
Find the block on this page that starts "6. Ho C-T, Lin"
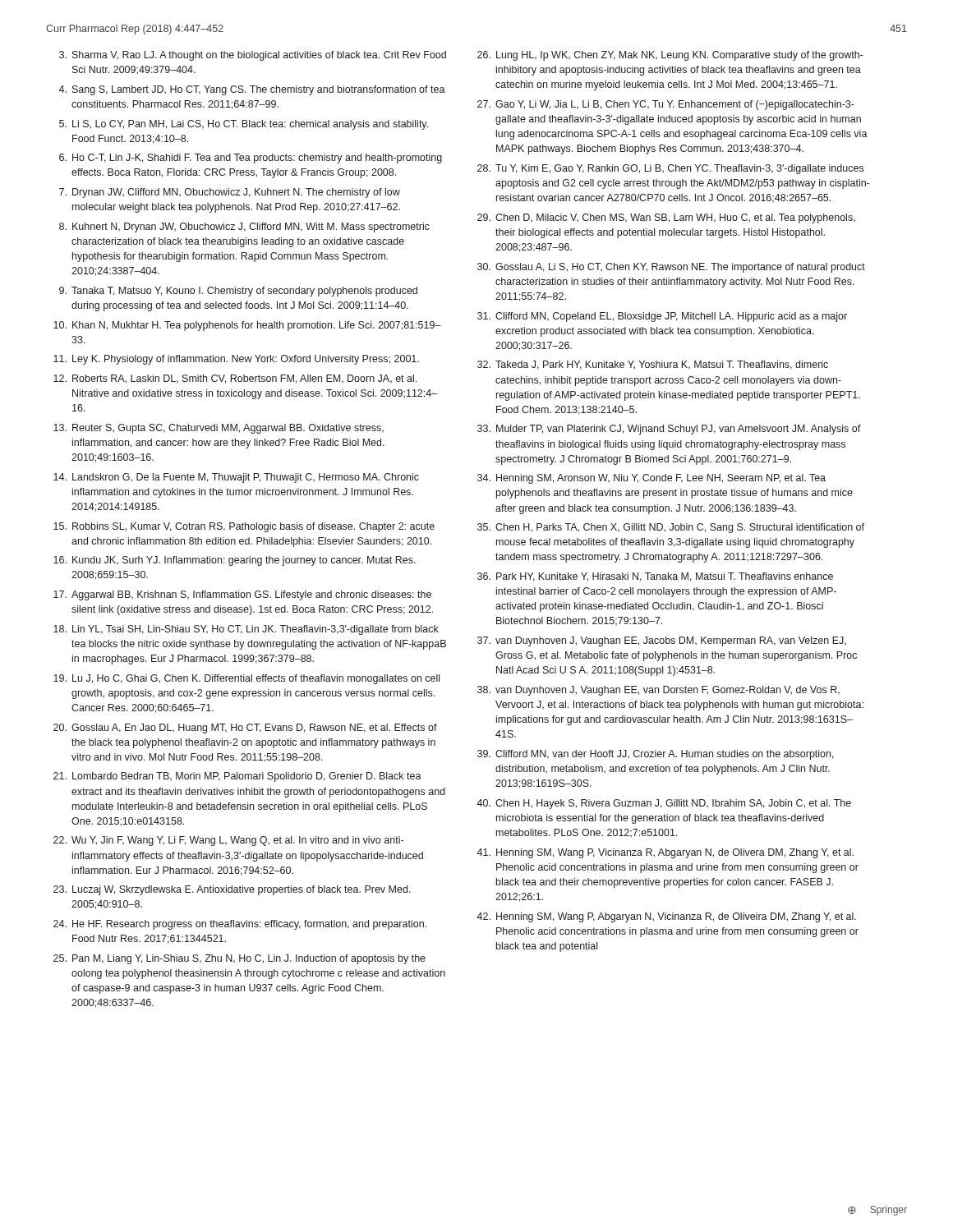tap(246, 165)
